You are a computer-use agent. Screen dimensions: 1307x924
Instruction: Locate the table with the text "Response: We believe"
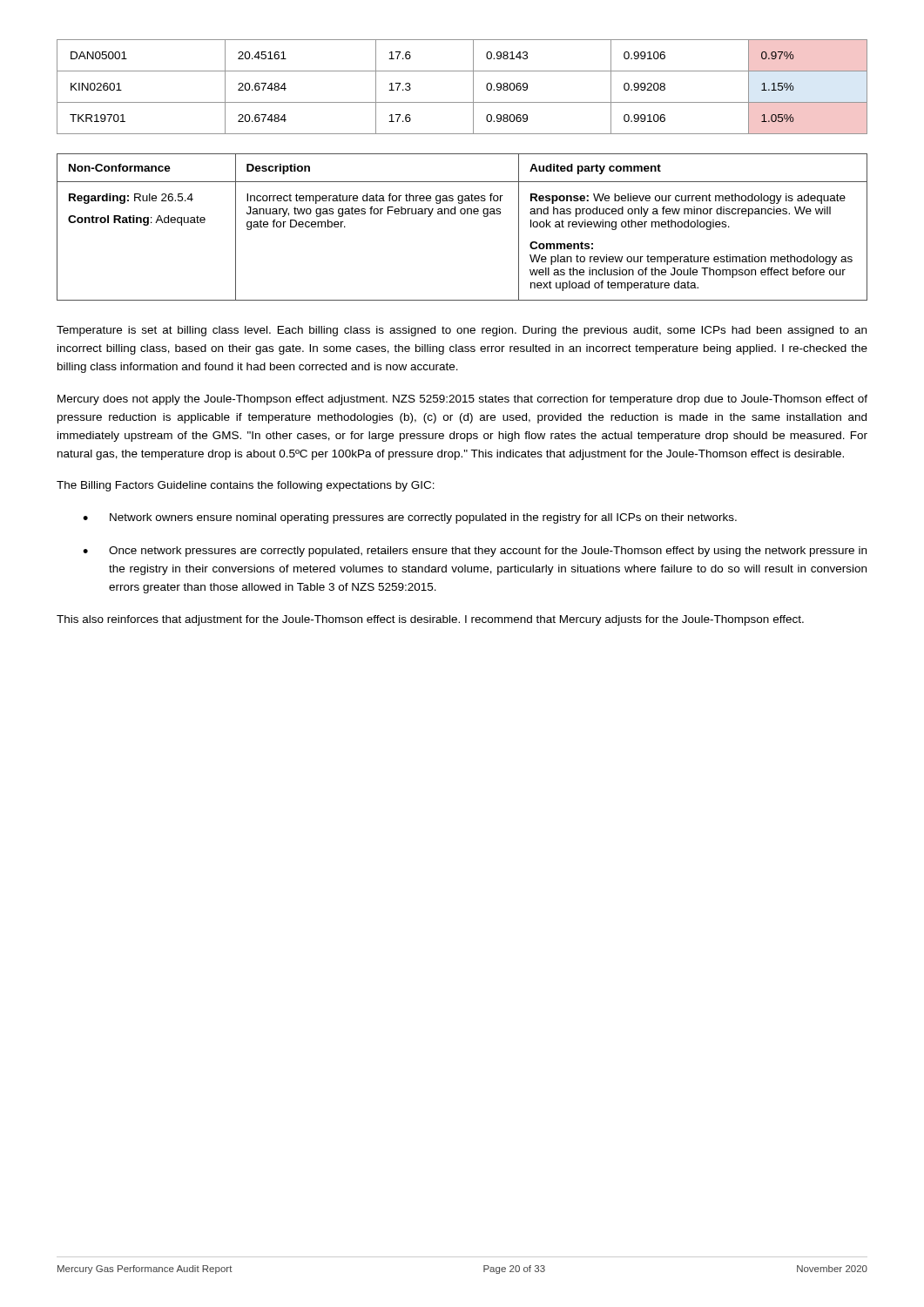pos(462,227)
